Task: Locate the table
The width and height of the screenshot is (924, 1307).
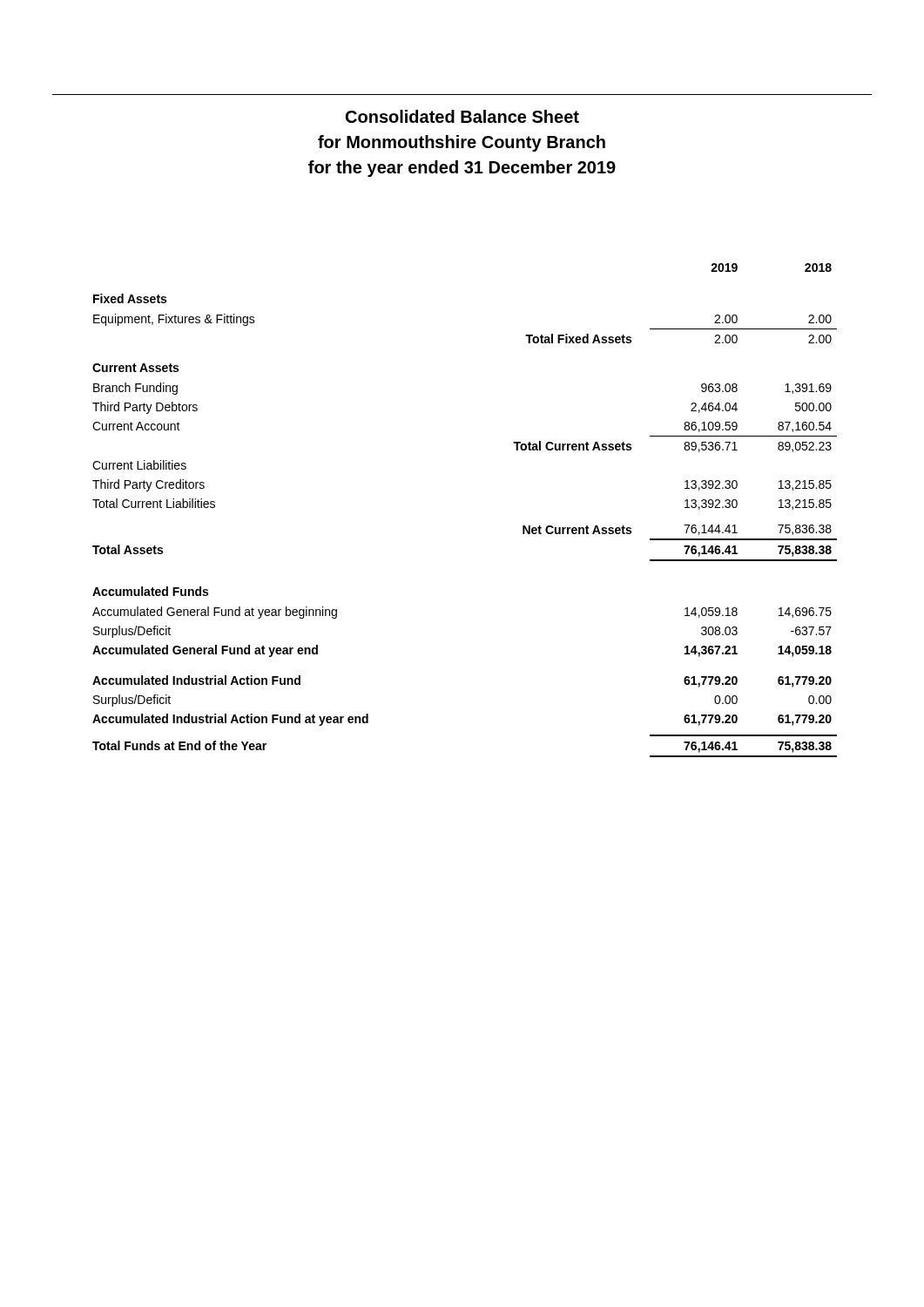Action: [462, 507]
